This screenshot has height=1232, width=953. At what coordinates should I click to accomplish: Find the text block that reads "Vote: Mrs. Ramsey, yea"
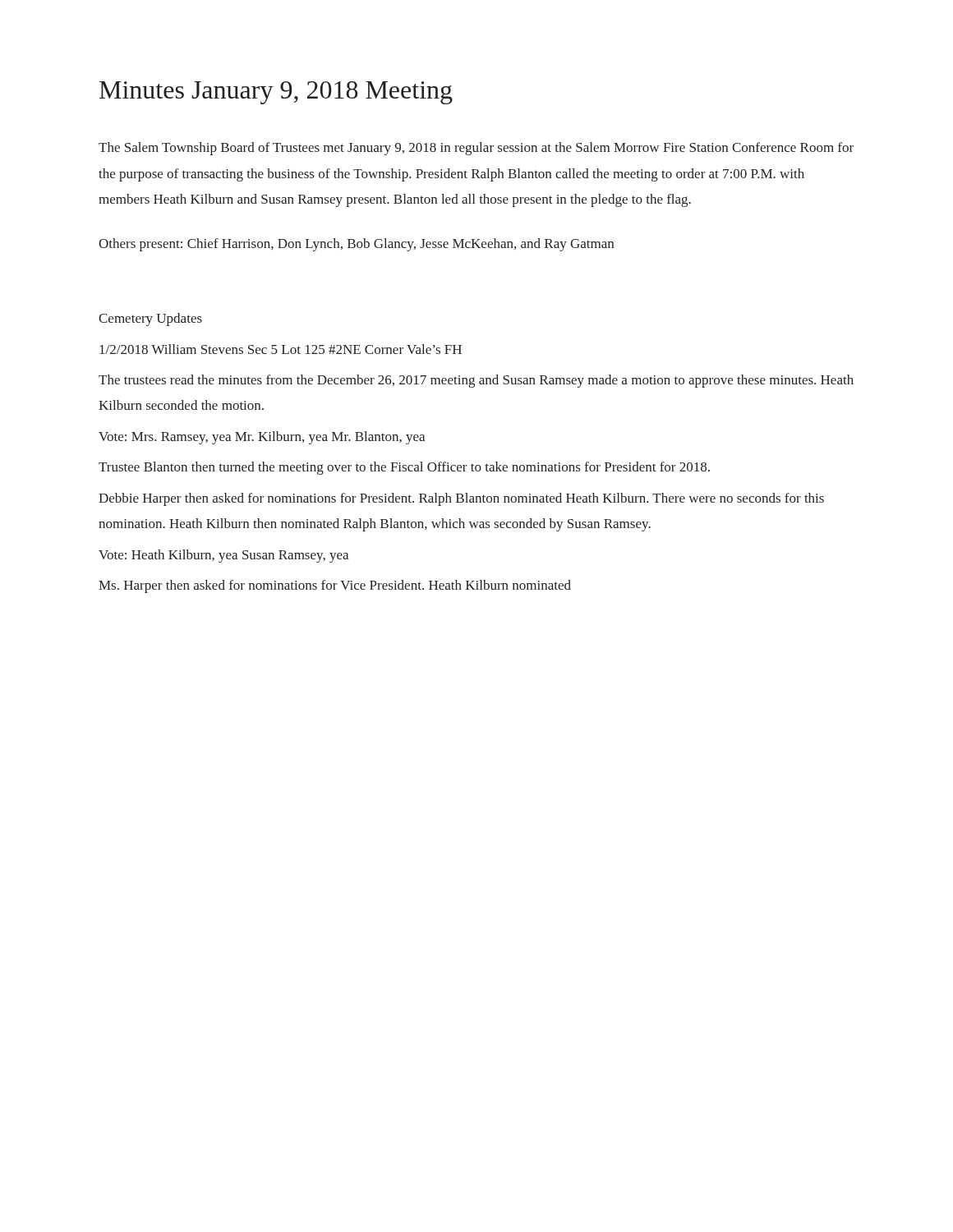(x=262, y=436)
